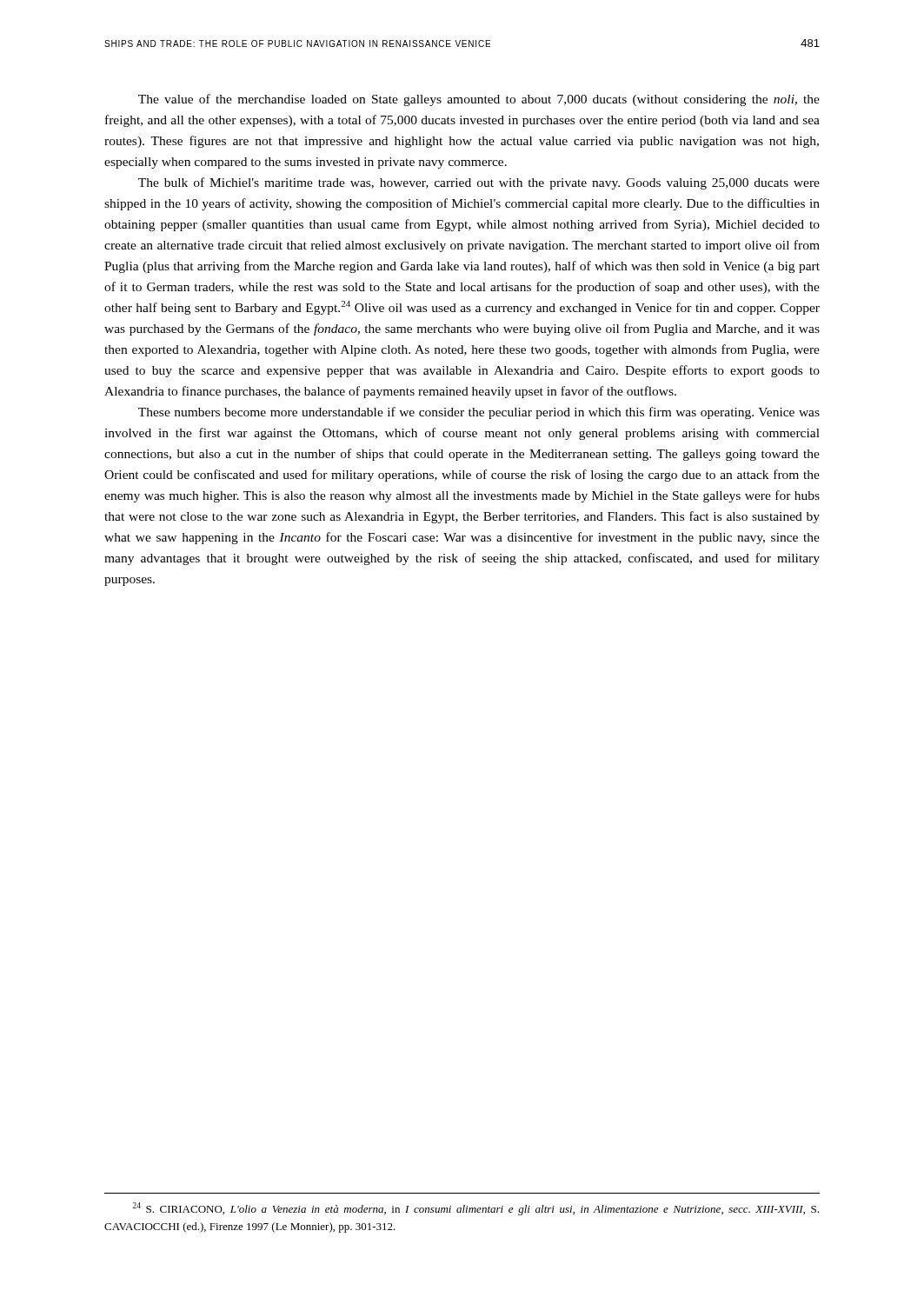Screen dimensions: 1304x924
Task: Point to the region starting "24 S. CIRIACONO, L'olio a Venezia in"
Action: point(462,1218)
